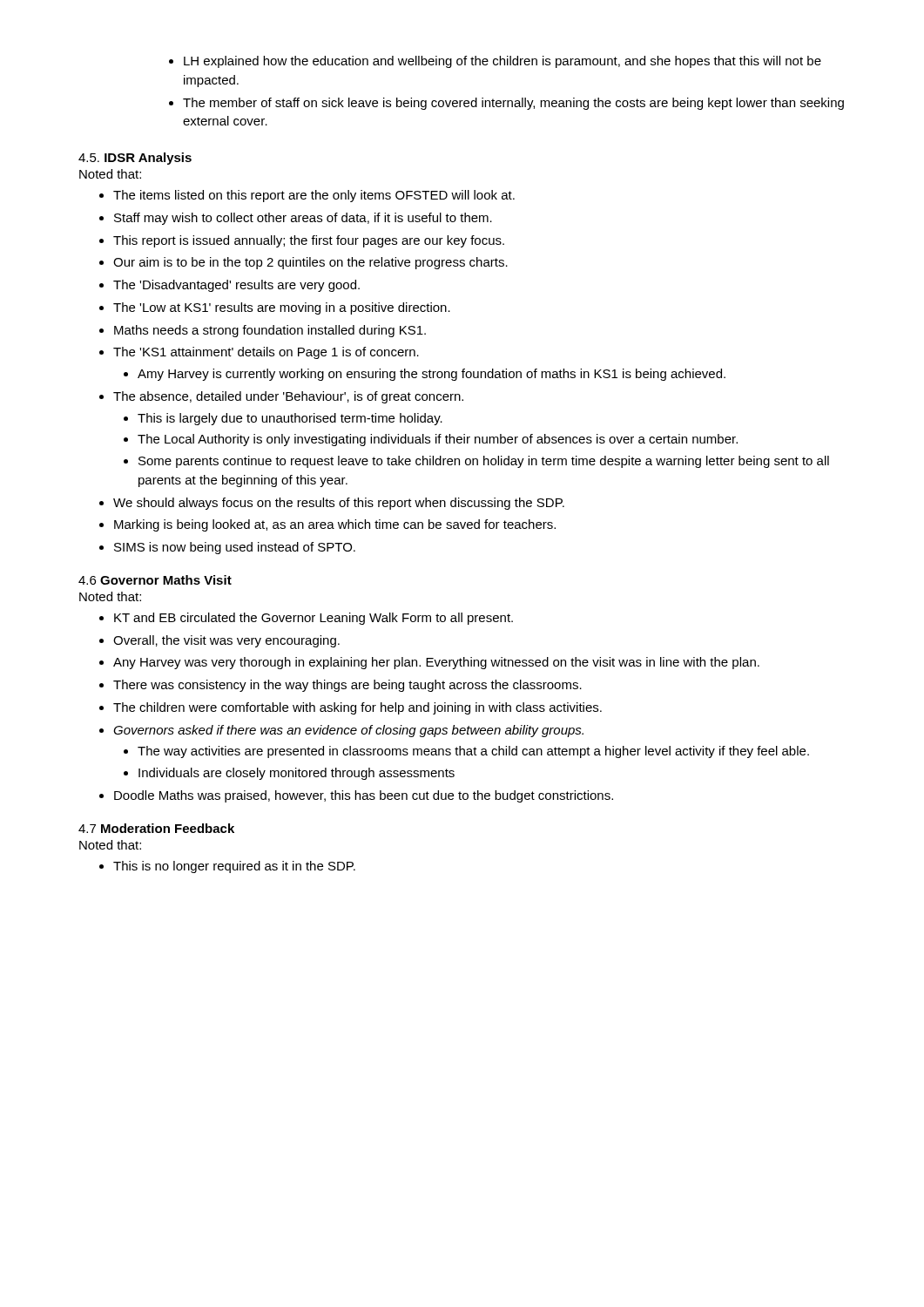Find the block on this page that starts "There was consistency"
Image resolution: width=924 pixels, height=1307 pixels.
479,685
